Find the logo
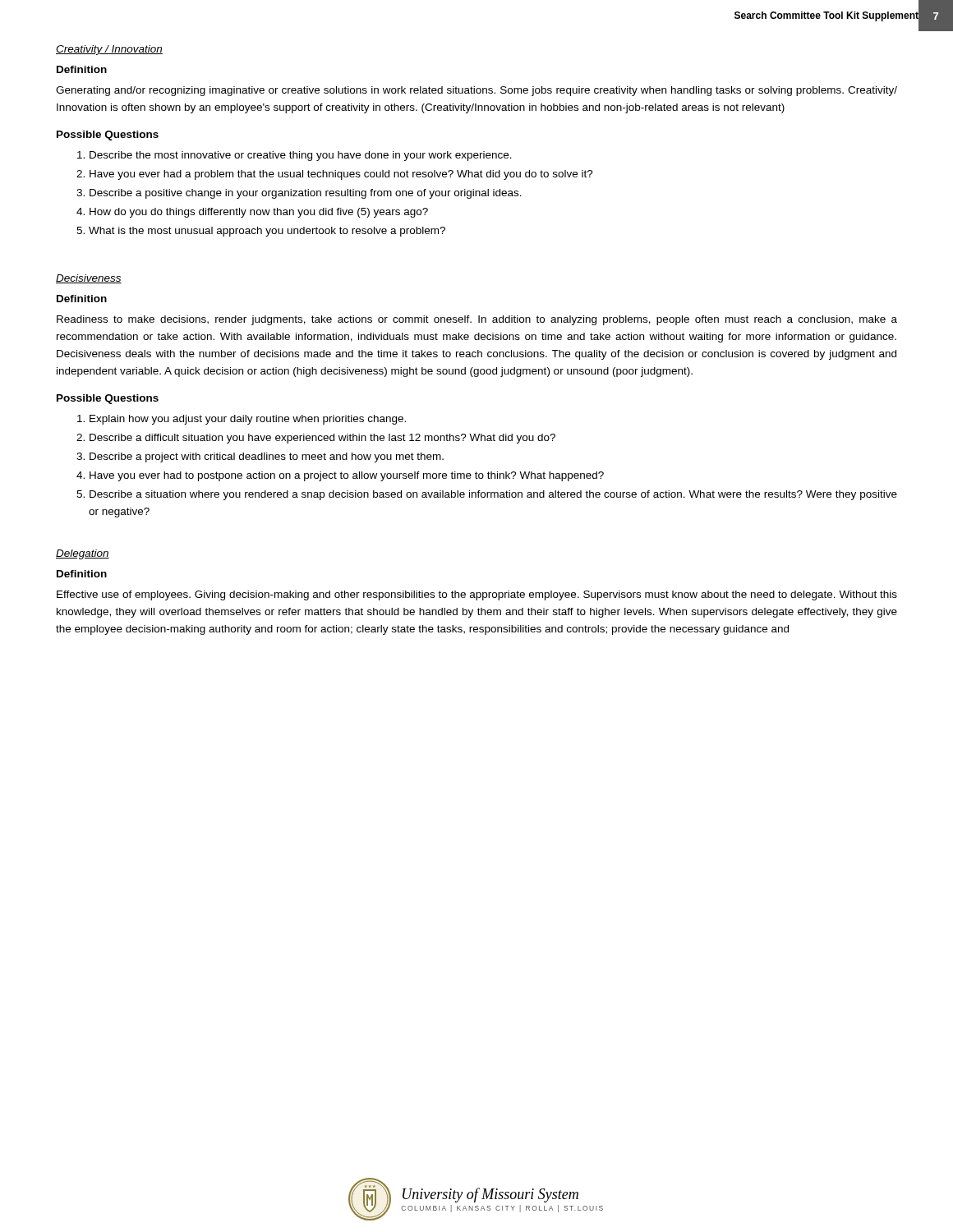Image resolution: width=953 pixels, height=1232 pixels. 476,1199
